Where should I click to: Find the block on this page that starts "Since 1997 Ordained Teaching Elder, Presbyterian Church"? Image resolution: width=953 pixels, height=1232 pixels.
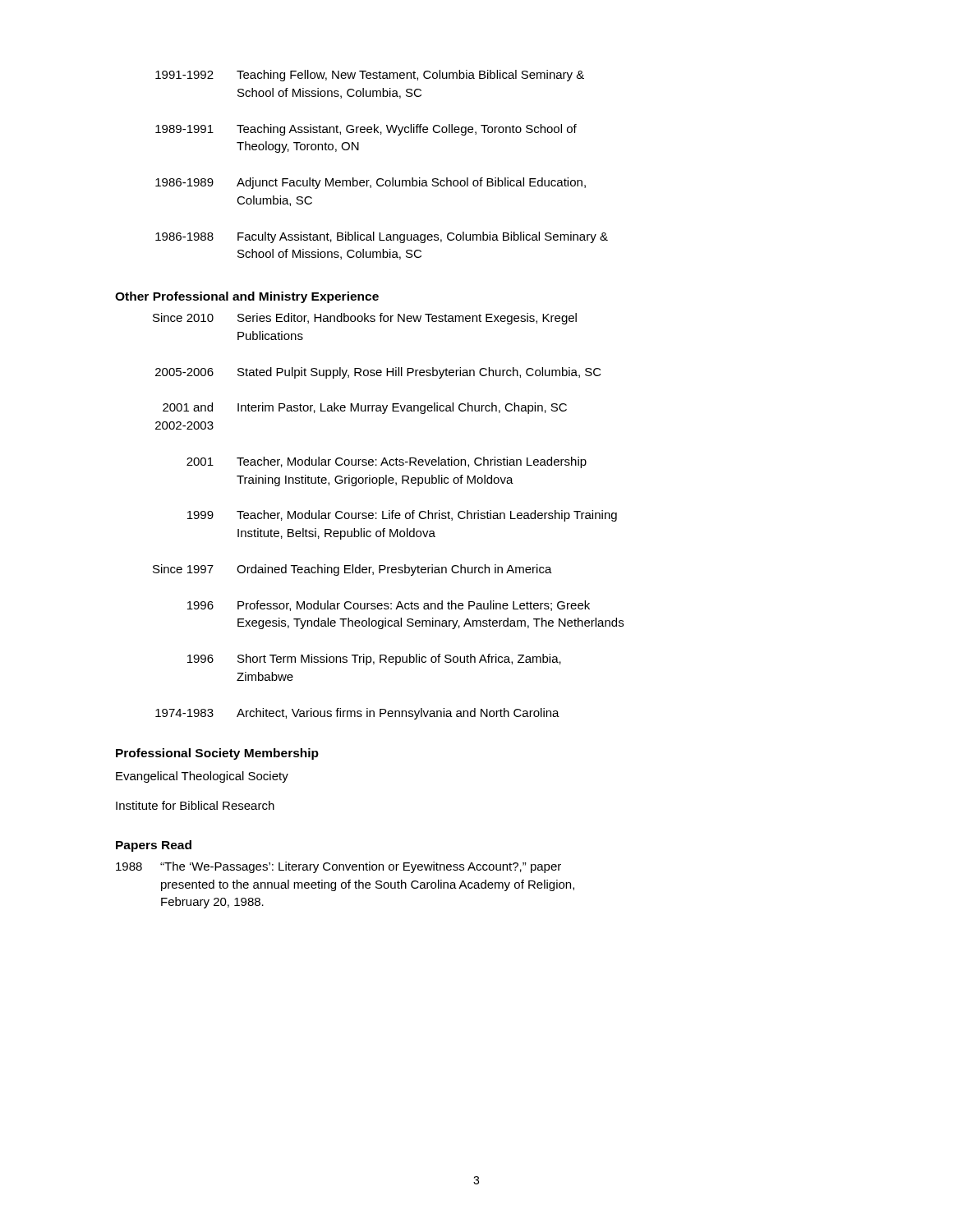[x=476, y=569]
